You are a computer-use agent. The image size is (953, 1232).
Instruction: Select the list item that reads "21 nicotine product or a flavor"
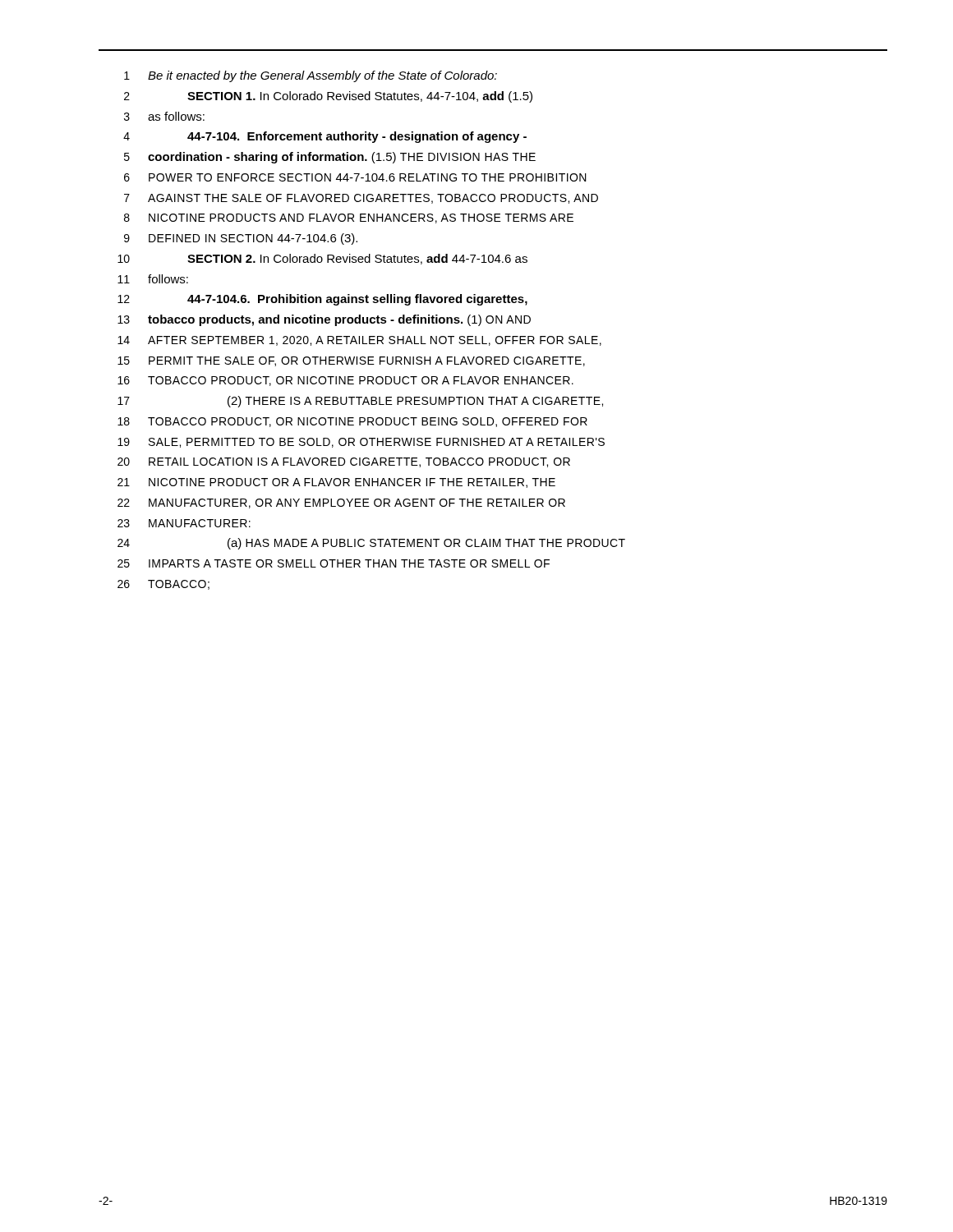493,482
